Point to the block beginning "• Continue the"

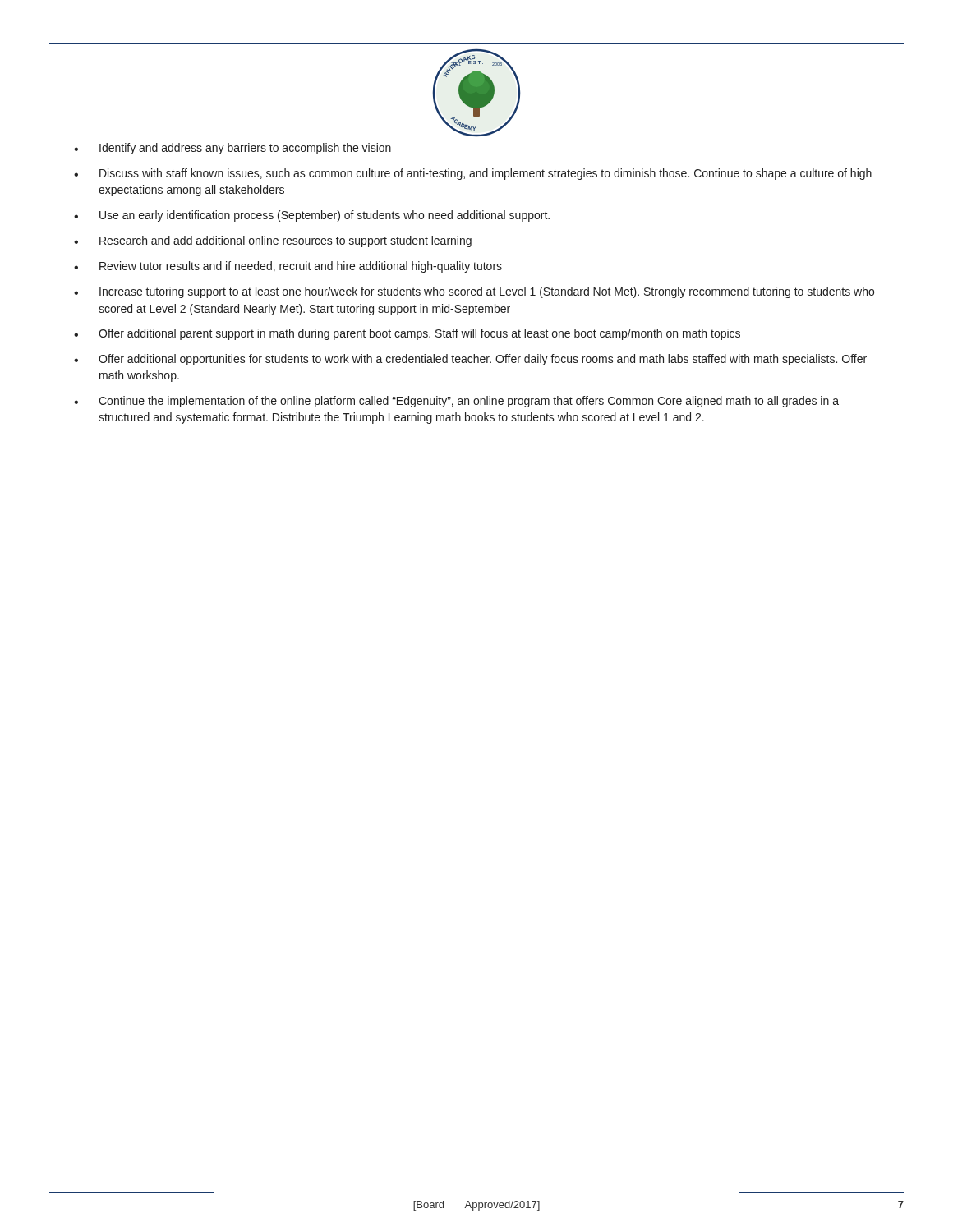(476, 409)
